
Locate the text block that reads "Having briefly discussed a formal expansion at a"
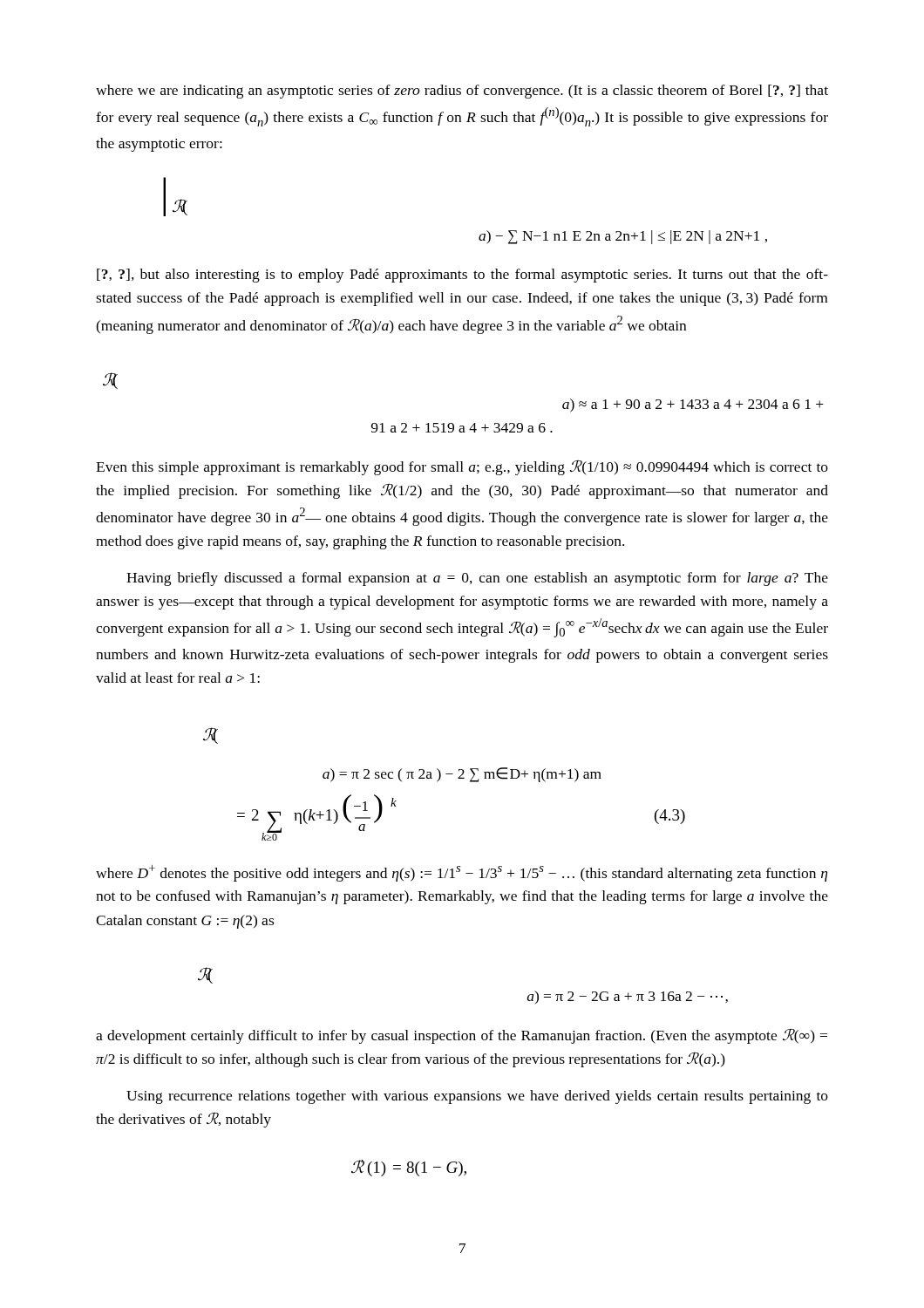[x=462, y=627]
